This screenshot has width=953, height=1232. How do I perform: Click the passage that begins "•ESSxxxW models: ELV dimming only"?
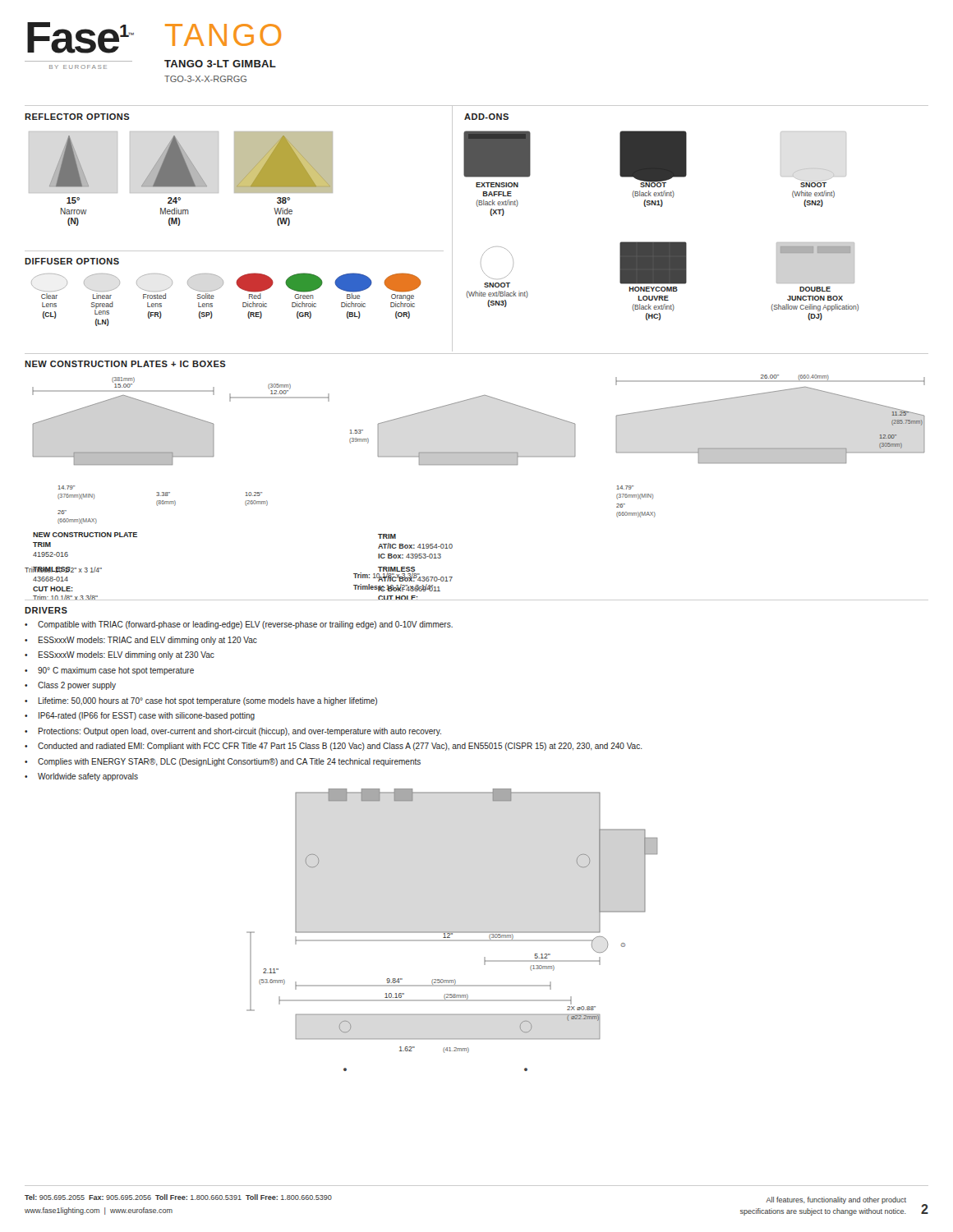(x=119, y=656)
